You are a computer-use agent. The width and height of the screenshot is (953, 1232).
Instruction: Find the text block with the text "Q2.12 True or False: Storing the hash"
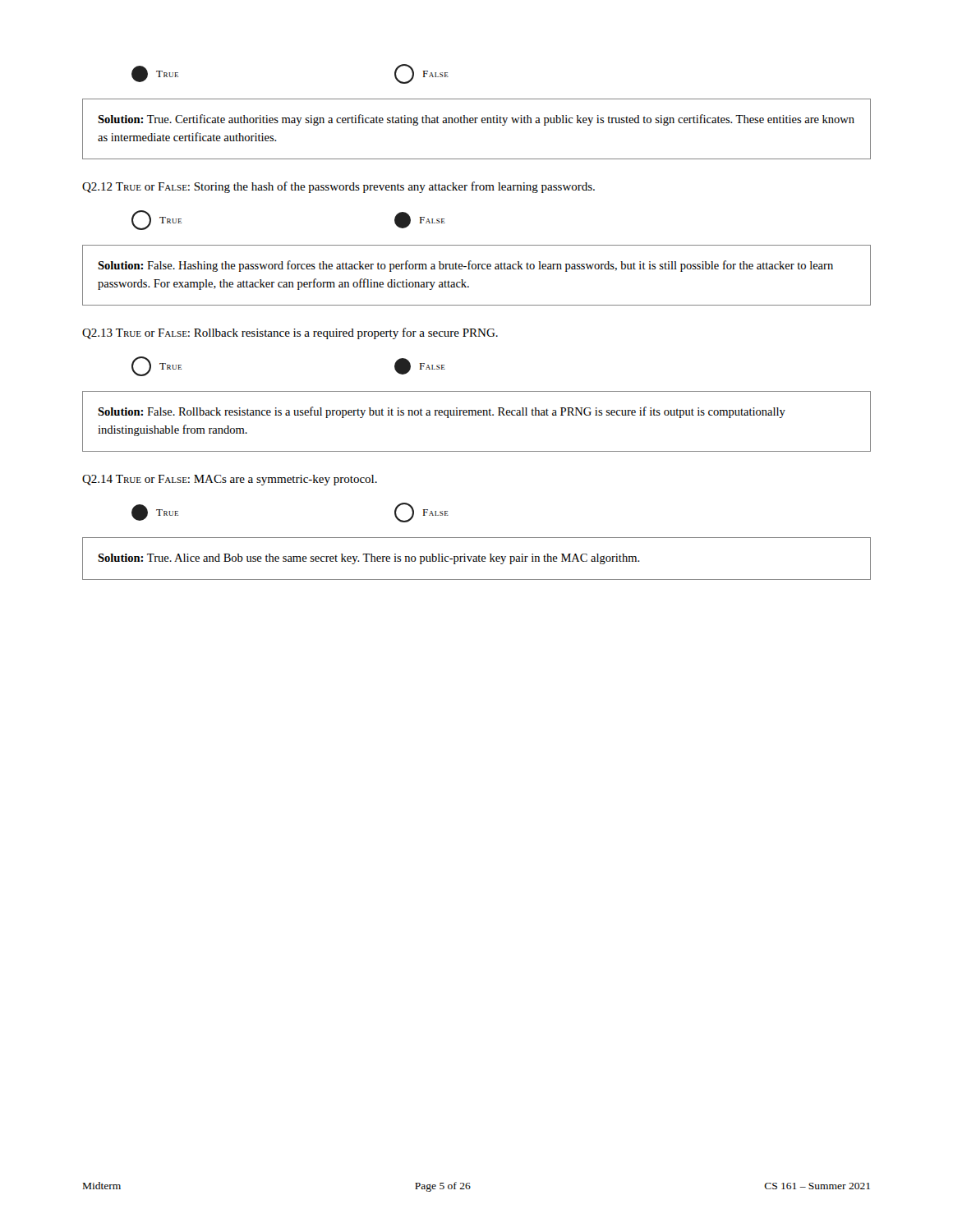tap(339, 186)
